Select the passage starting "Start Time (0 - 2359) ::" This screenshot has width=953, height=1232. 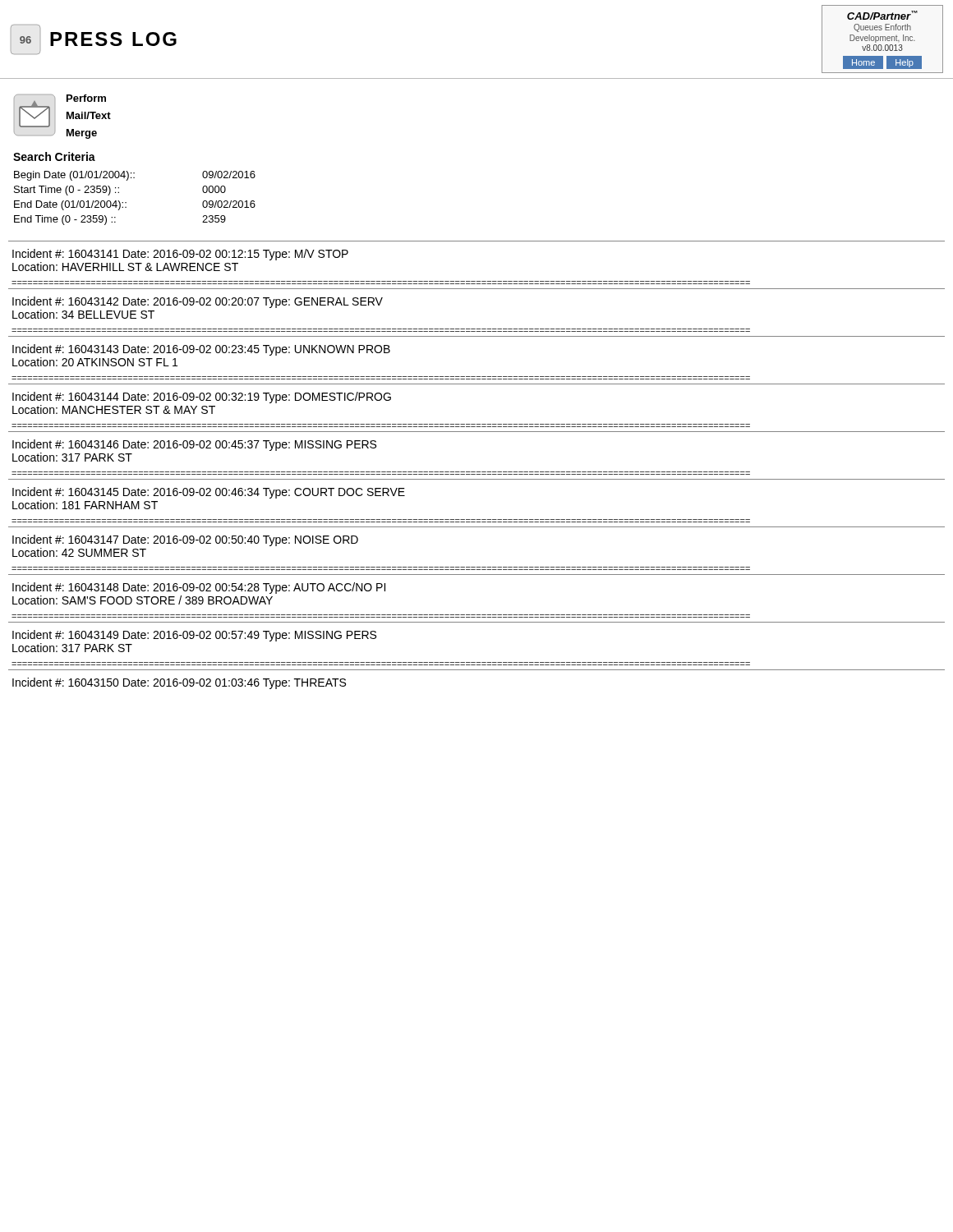coord(120,189)
